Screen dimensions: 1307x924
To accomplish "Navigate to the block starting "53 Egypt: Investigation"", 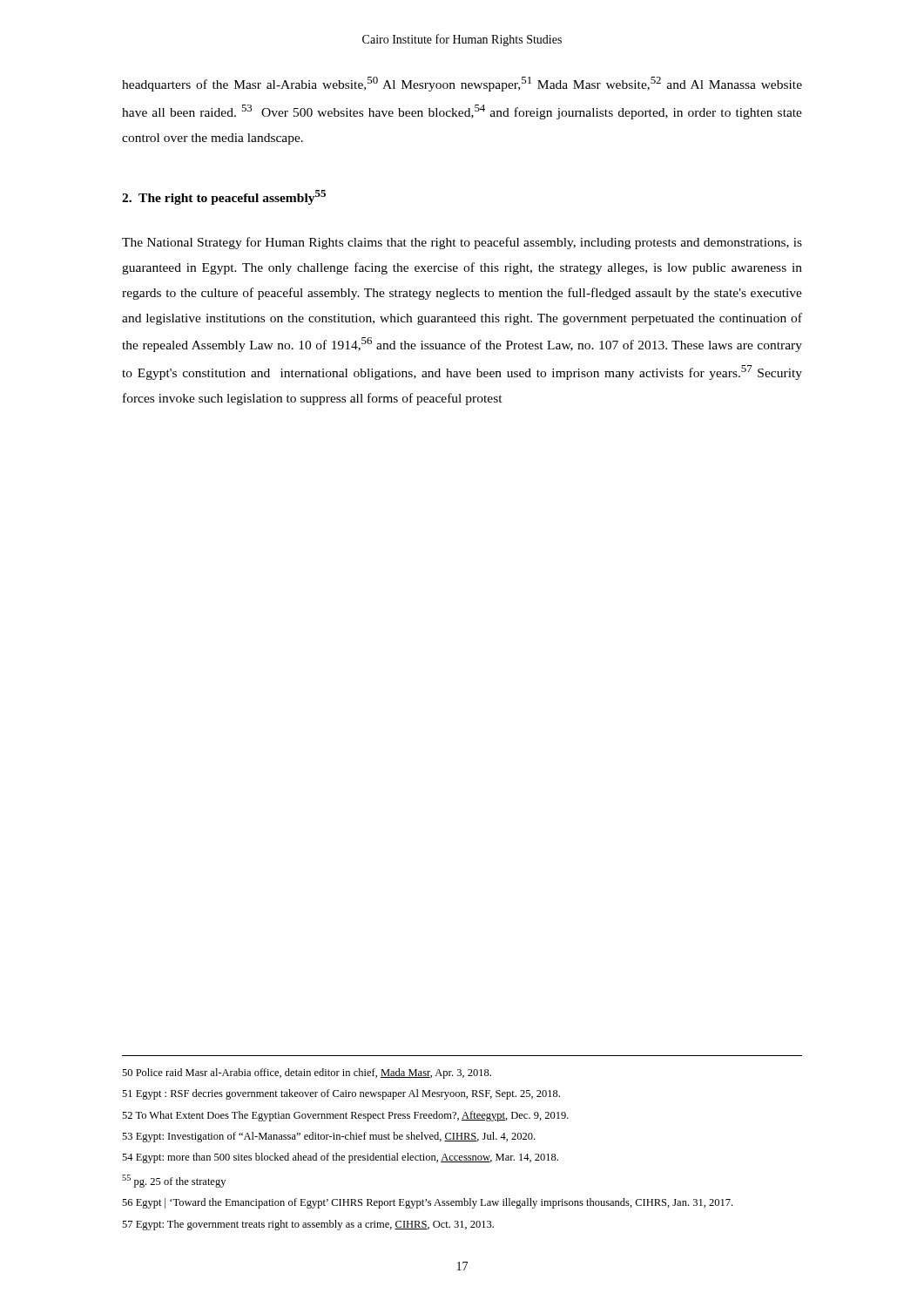I will coord(329,1136).
